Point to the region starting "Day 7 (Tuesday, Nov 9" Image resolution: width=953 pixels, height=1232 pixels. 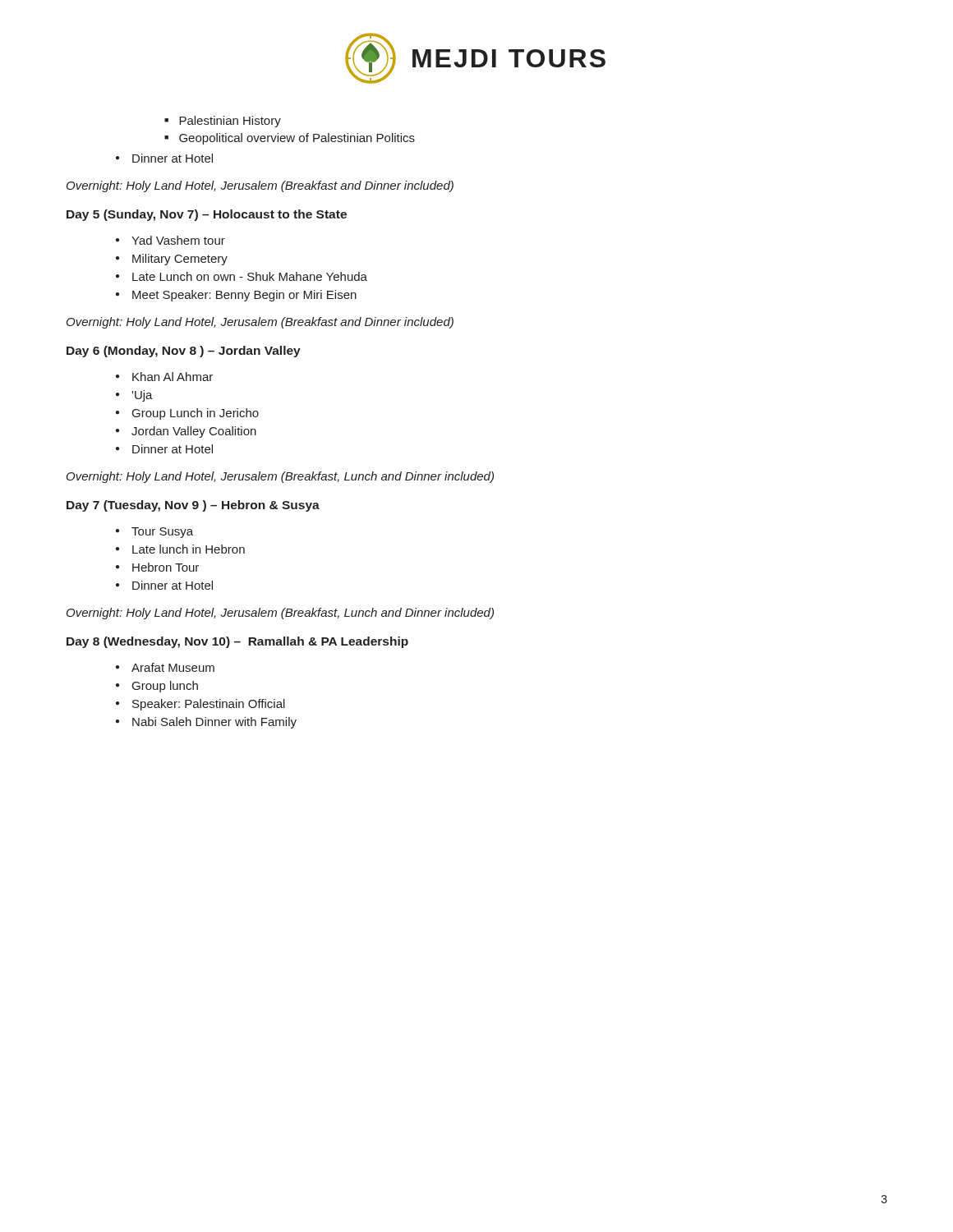coord(193,505)
